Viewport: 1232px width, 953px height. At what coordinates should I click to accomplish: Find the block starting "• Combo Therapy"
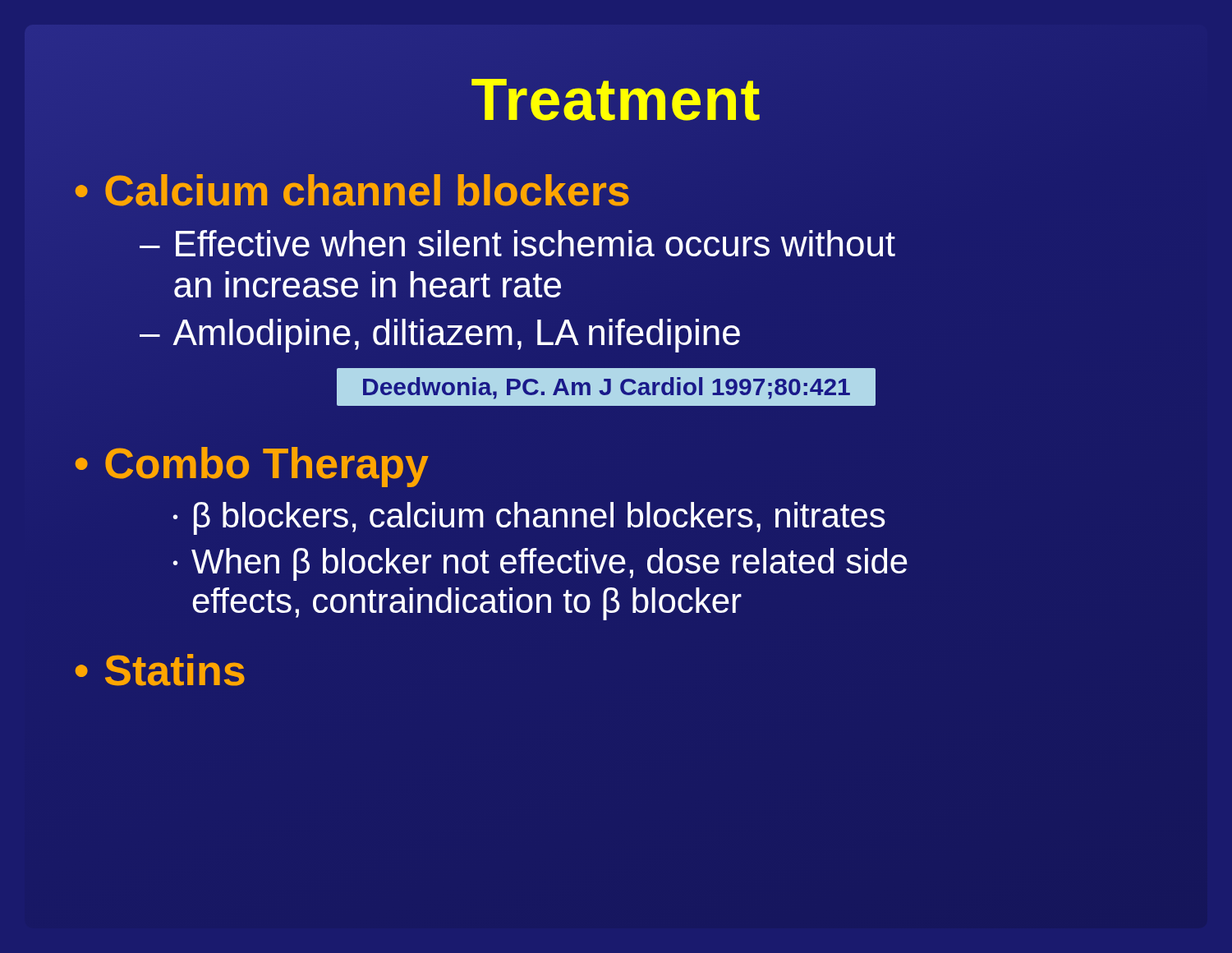coord(251,463)
